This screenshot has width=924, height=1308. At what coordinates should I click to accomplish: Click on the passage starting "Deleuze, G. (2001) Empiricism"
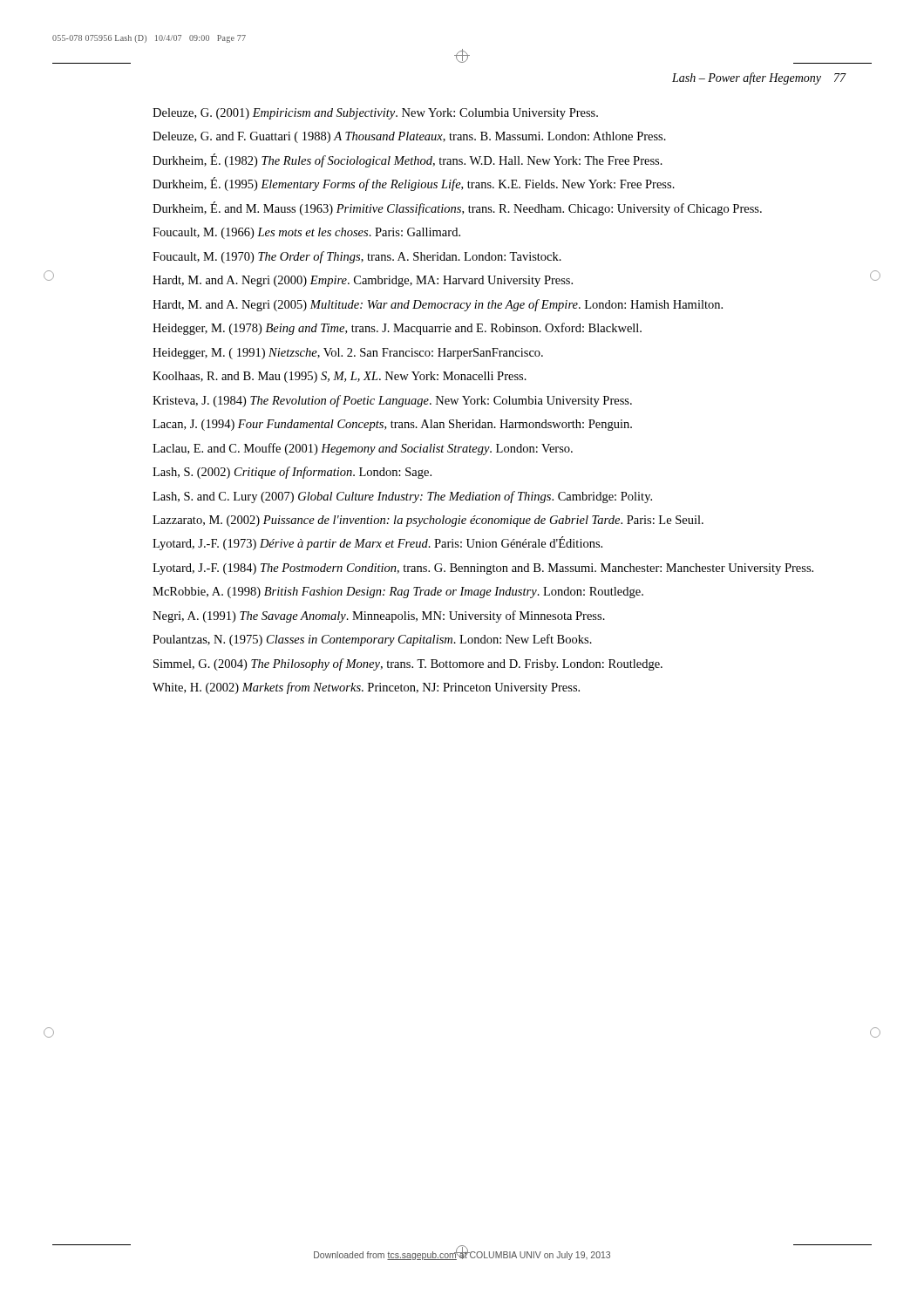coord(376,112)
